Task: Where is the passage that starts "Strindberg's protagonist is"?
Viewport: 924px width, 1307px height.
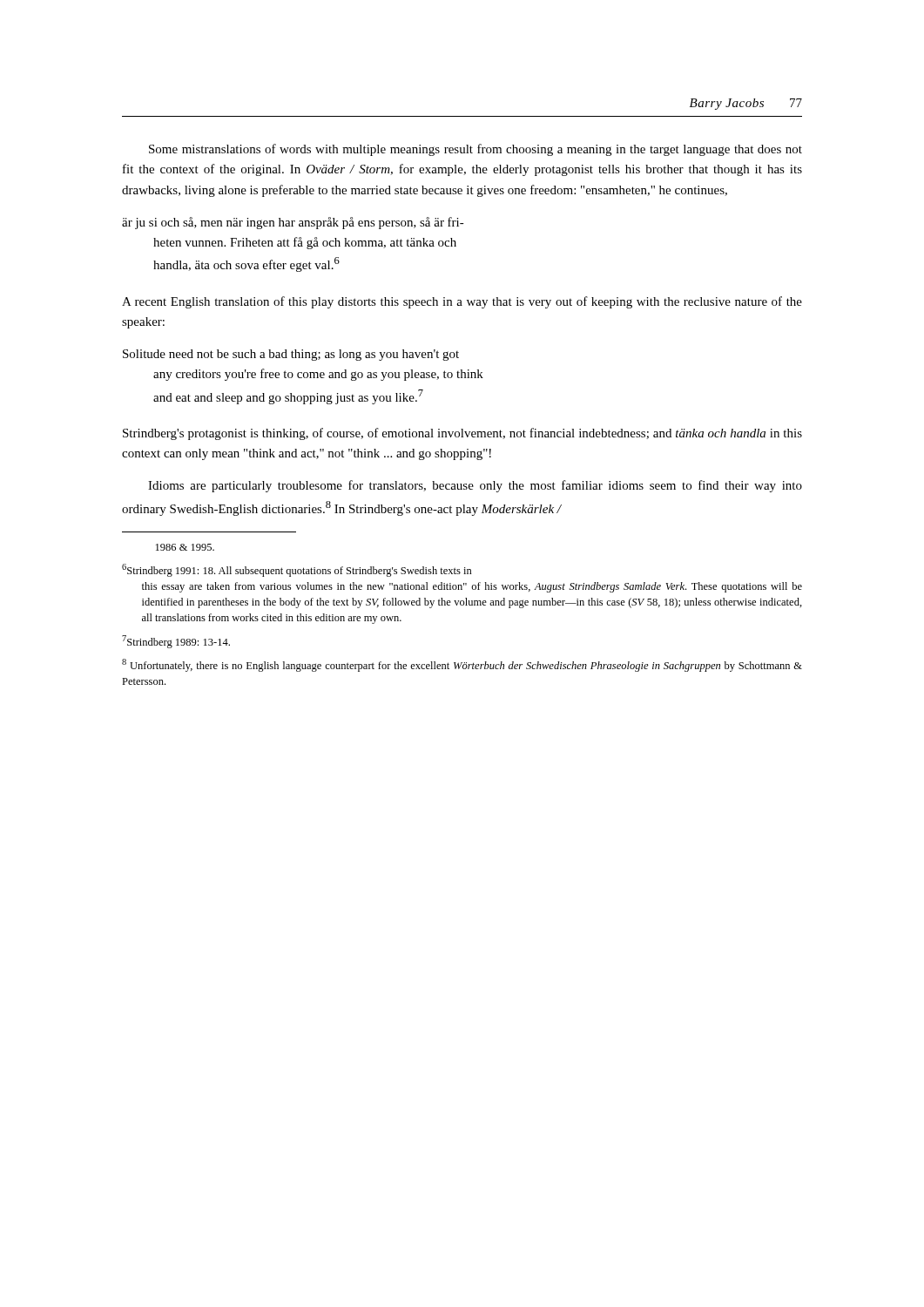Action: [x=462, y=443]
